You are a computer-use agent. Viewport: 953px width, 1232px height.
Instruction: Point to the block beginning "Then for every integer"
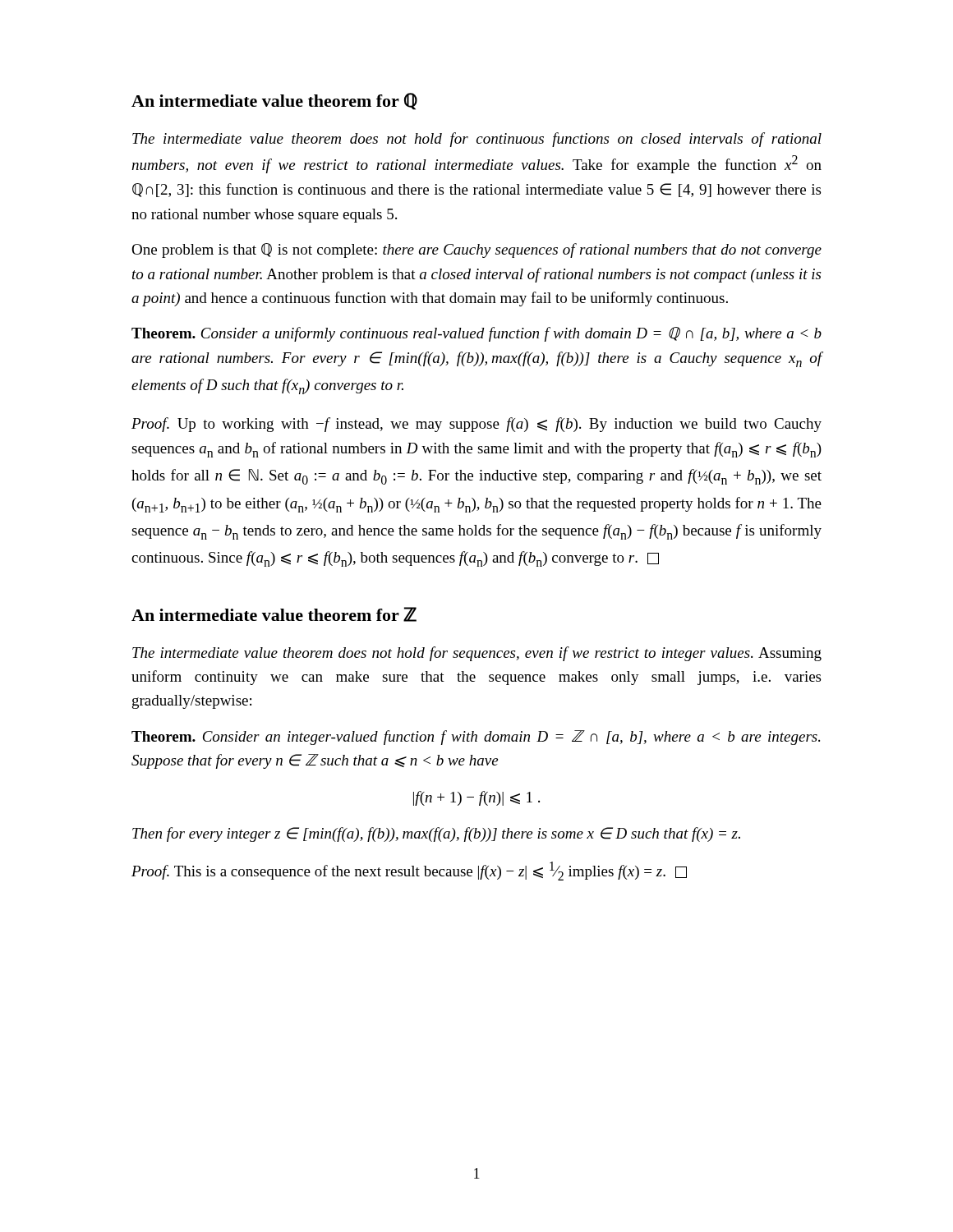(437, 833)
